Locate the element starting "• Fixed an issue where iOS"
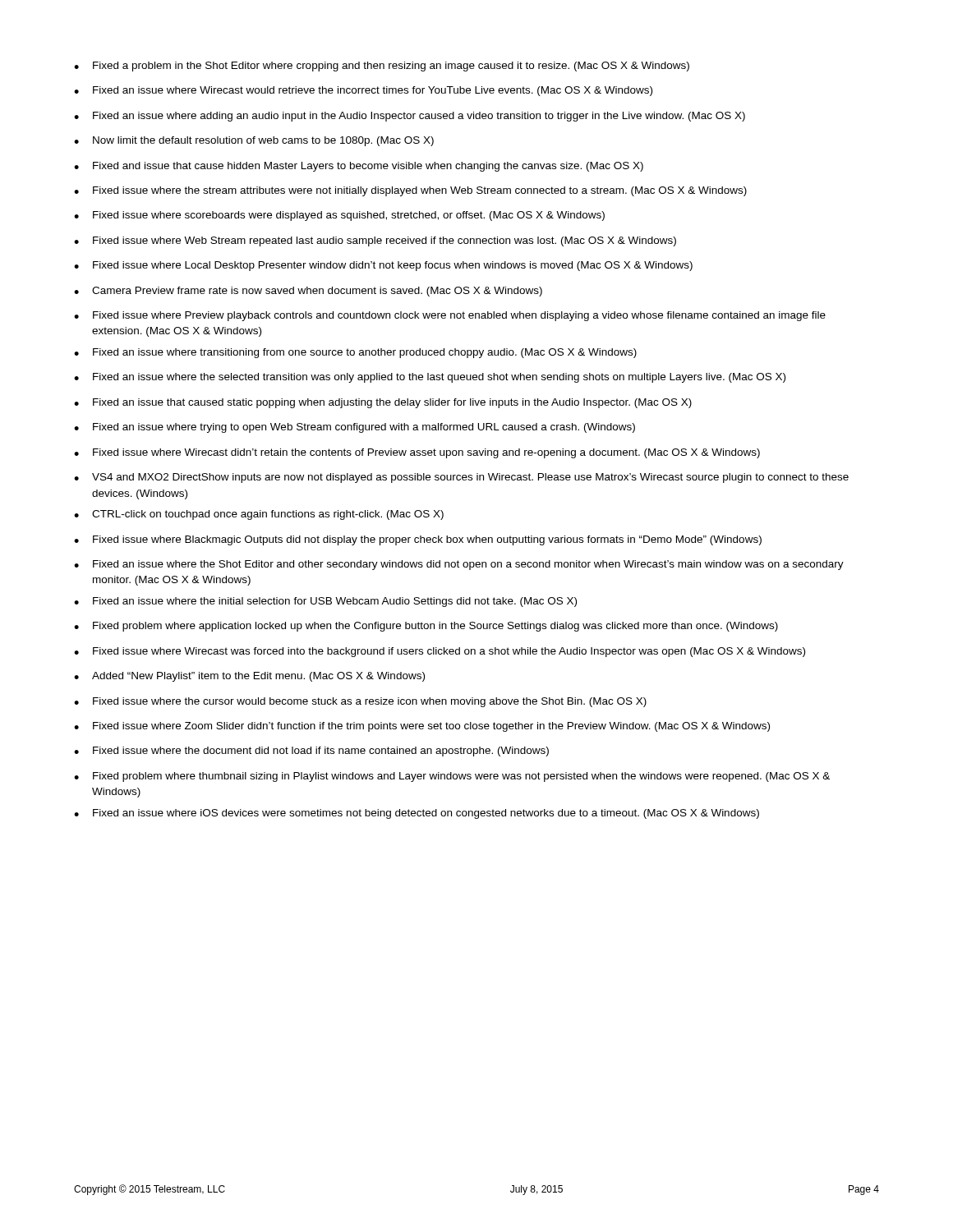 pos(476,815)
